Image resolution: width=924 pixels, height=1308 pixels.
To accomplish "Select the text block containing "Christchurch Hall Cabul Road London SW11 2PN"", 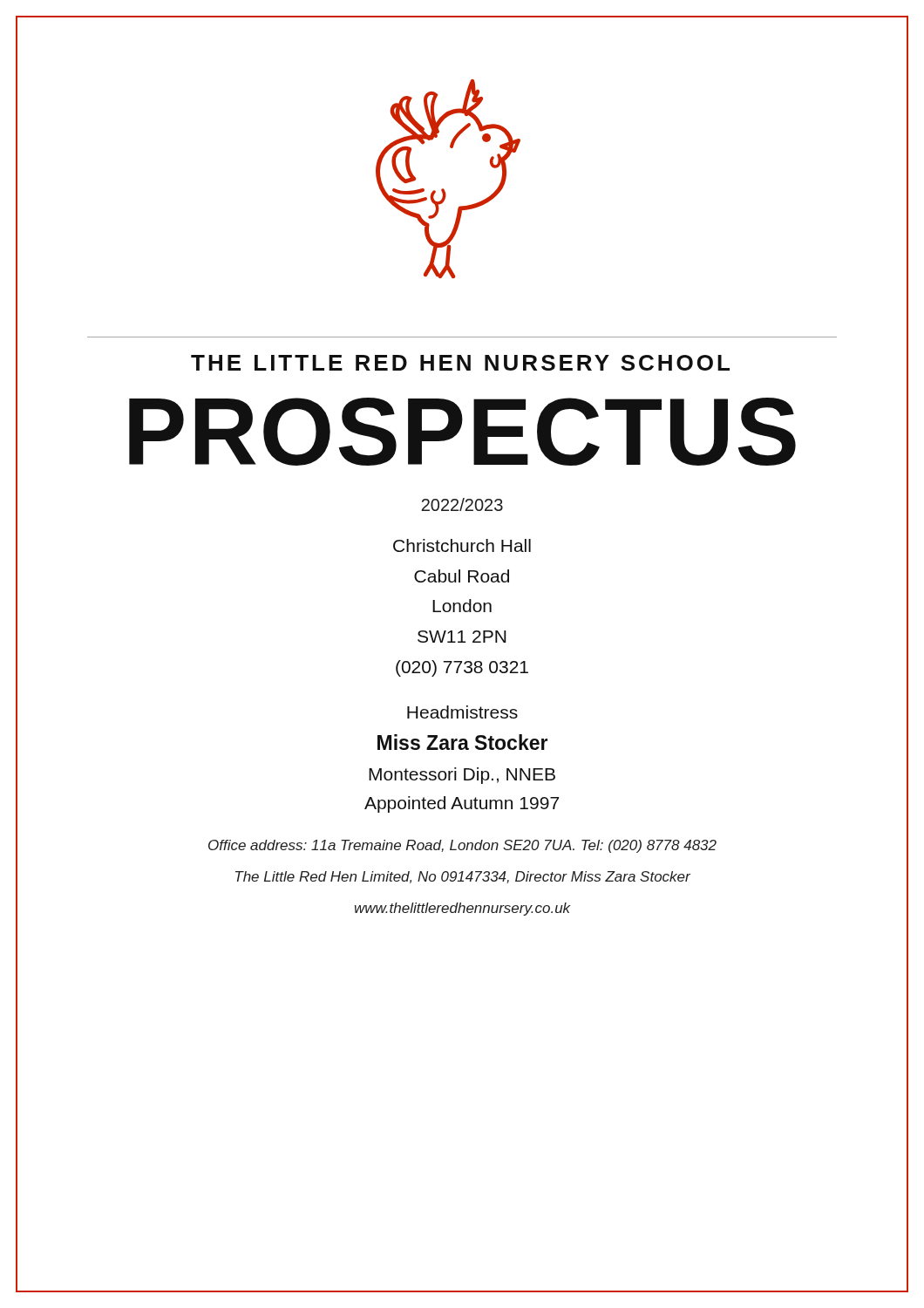I will (x=462, y=606).
